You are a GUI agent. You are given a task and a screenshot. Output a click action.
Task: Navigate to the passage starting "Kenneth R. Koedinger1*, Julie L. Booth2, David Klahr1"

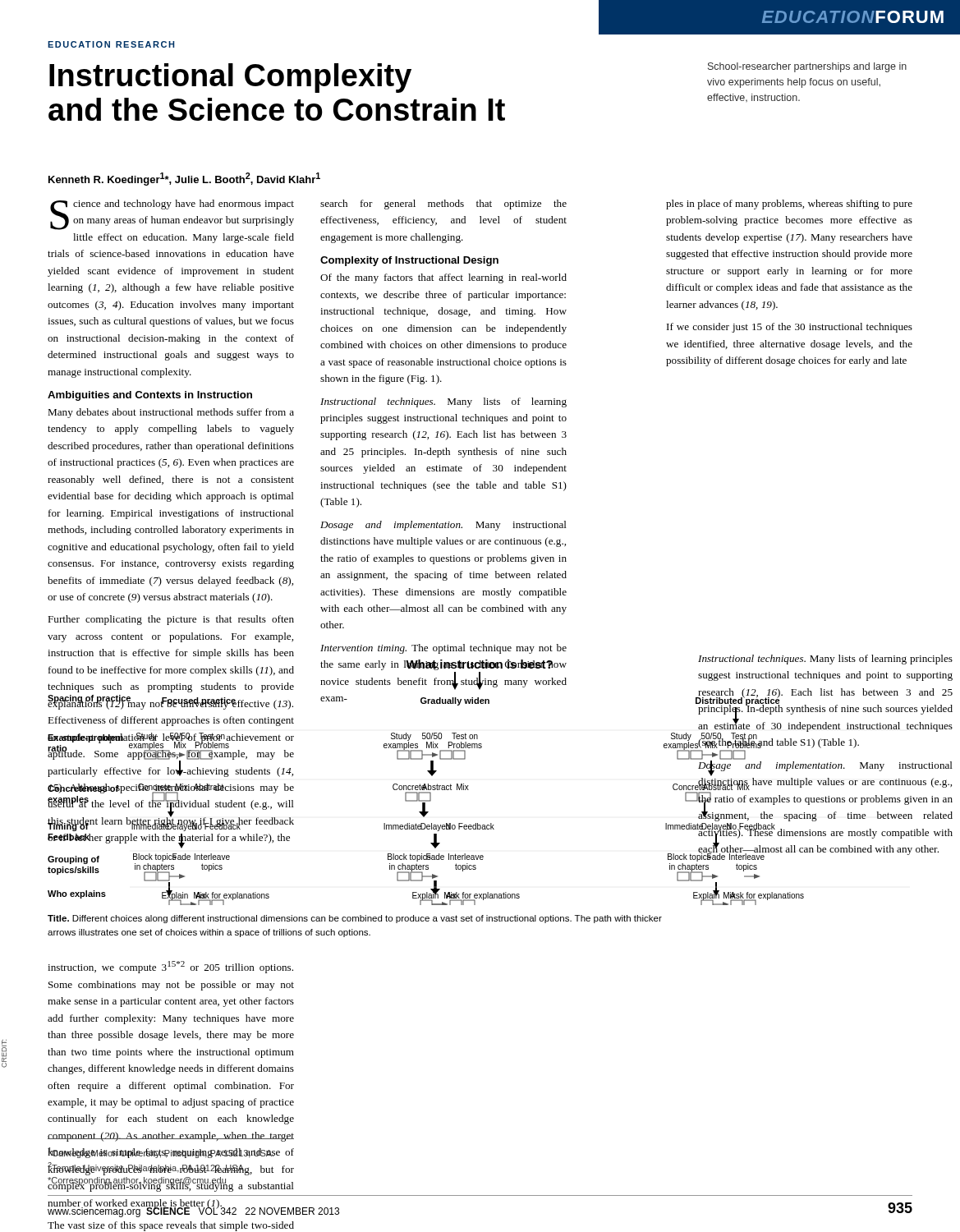pos(184,178)
